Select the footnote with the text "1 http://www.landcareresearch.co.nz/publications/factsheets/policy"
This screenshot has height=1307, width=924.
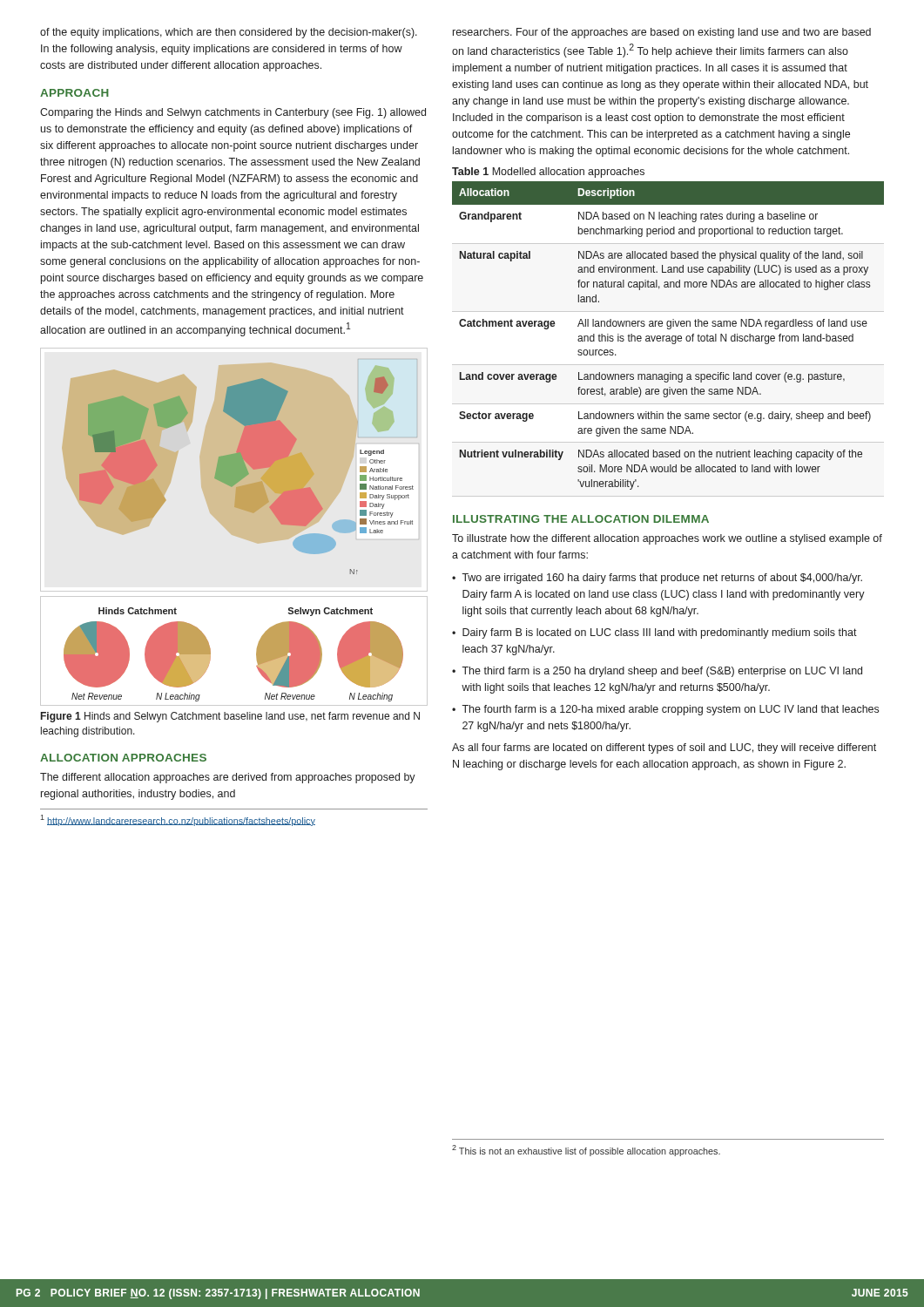click(x=234, y=818)
